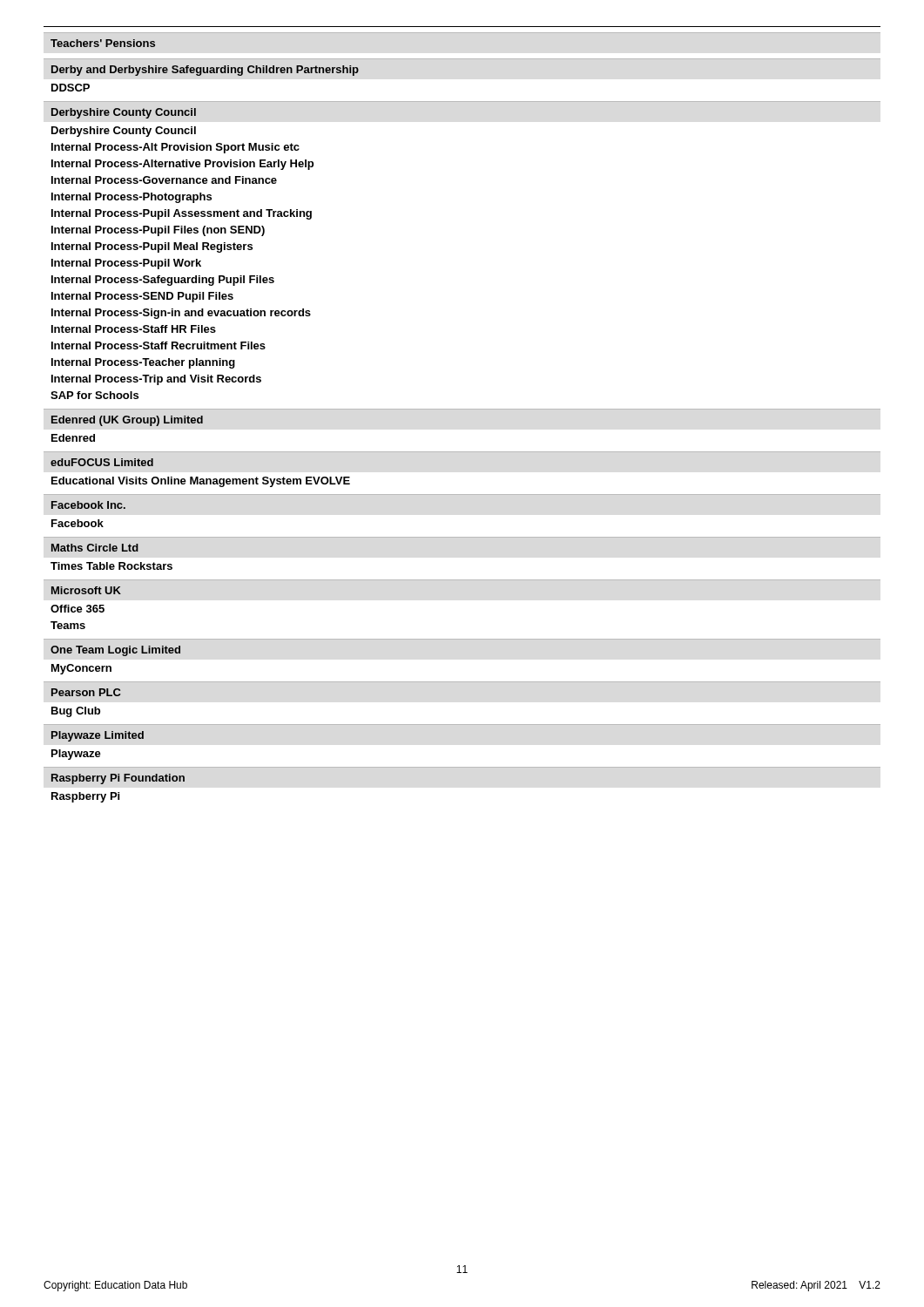The height and width of the screenshot is (1307, 924).
Task: Find the block on this page that starts "Internal Process-Pupil Meal"
Action: tap(152, 246)
